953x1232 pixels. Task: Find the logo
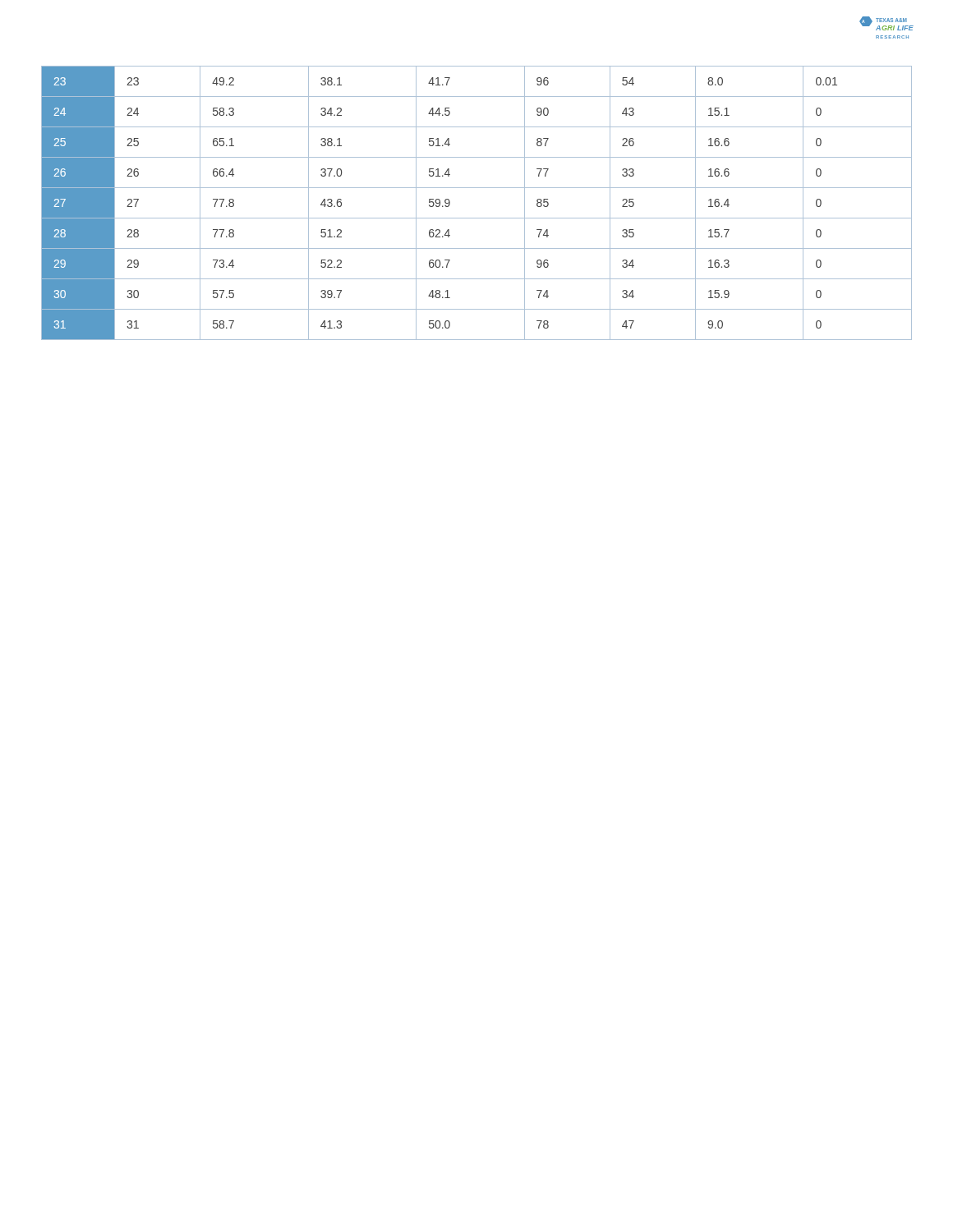[x=891, y=36]
